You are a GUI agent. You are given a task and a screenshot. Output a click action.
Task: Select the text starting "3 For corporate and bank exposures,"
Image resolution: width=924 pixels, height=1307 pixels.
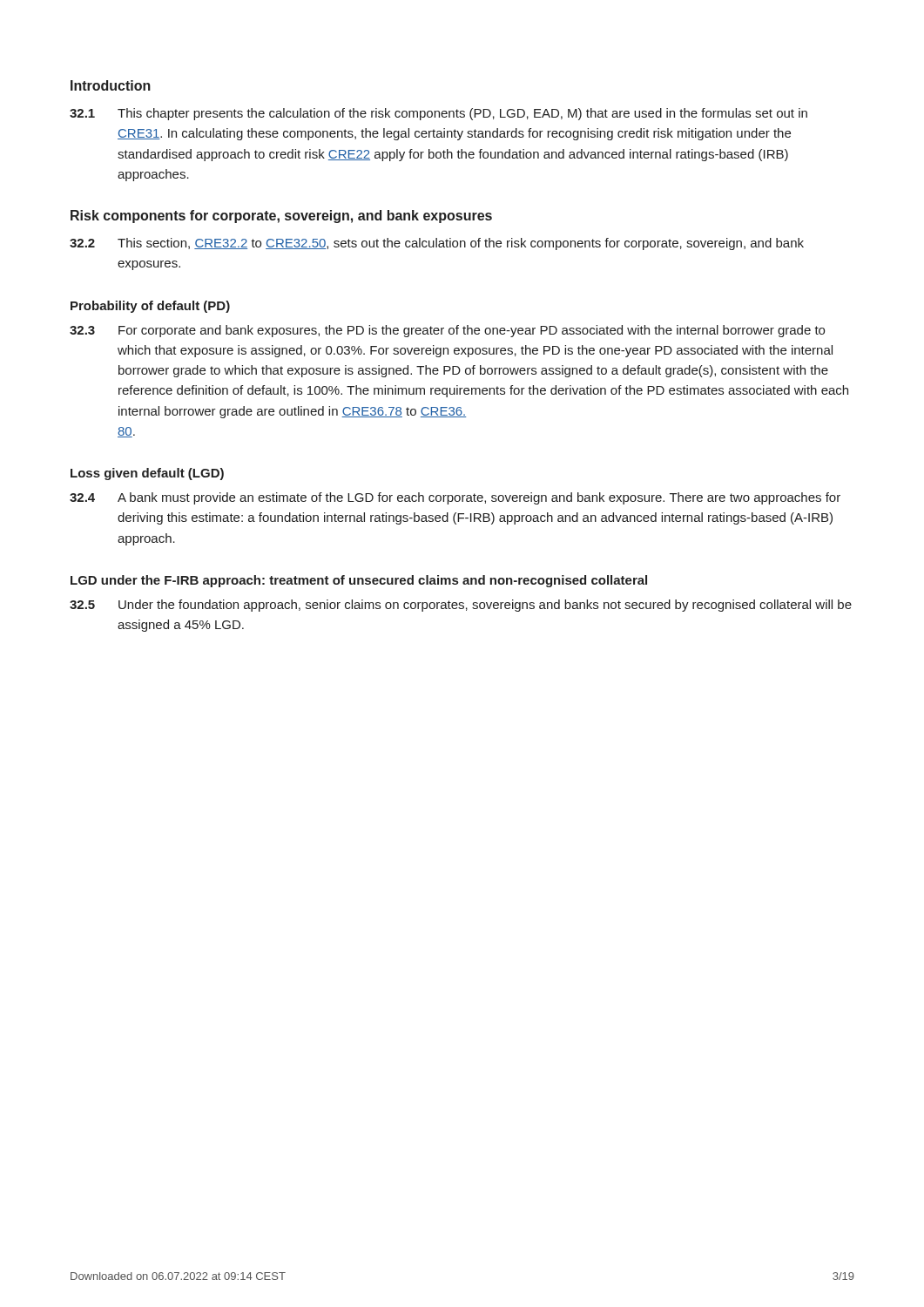(462, 380)
